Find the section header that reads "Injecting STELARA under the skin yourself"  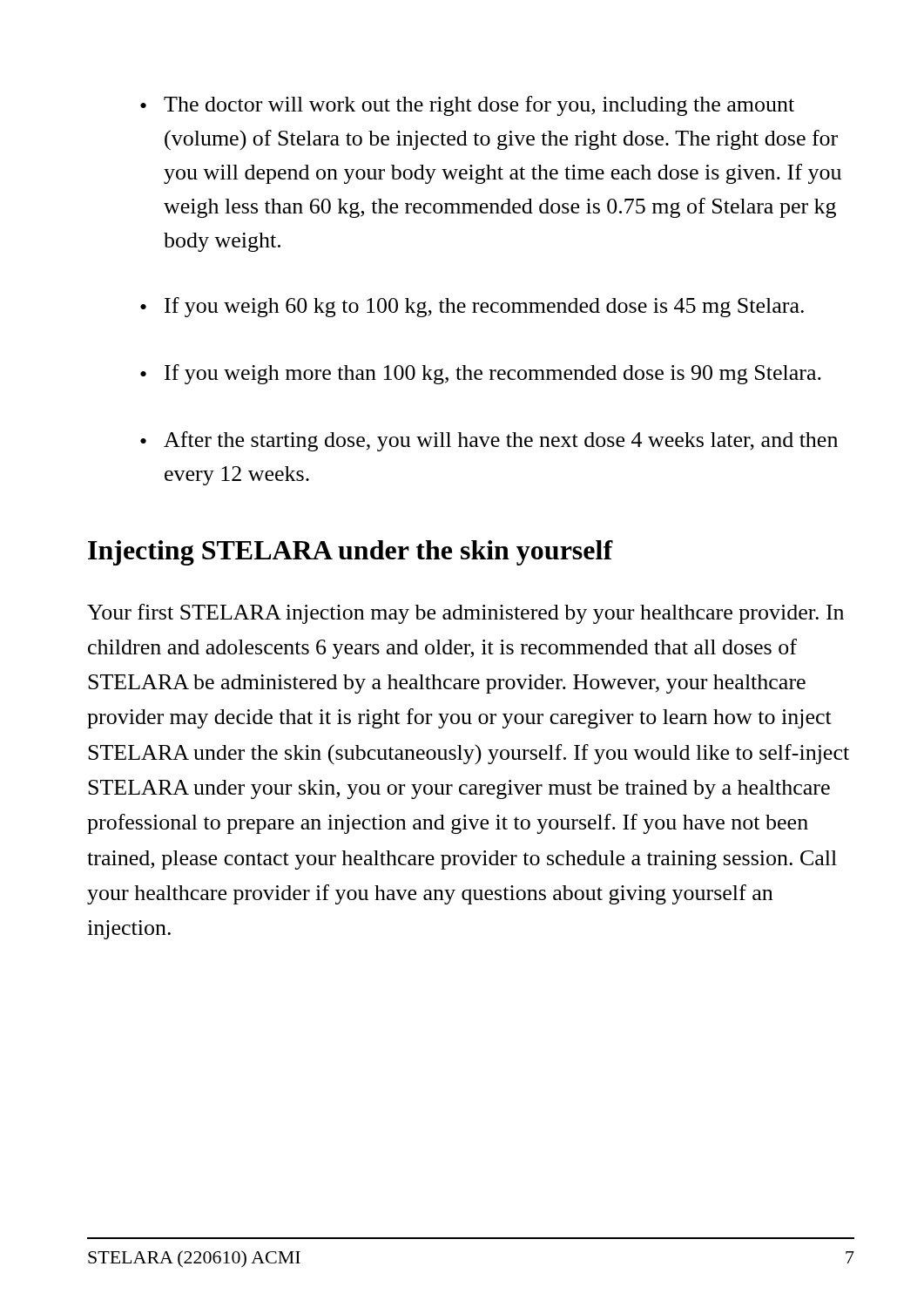point(350,550)
